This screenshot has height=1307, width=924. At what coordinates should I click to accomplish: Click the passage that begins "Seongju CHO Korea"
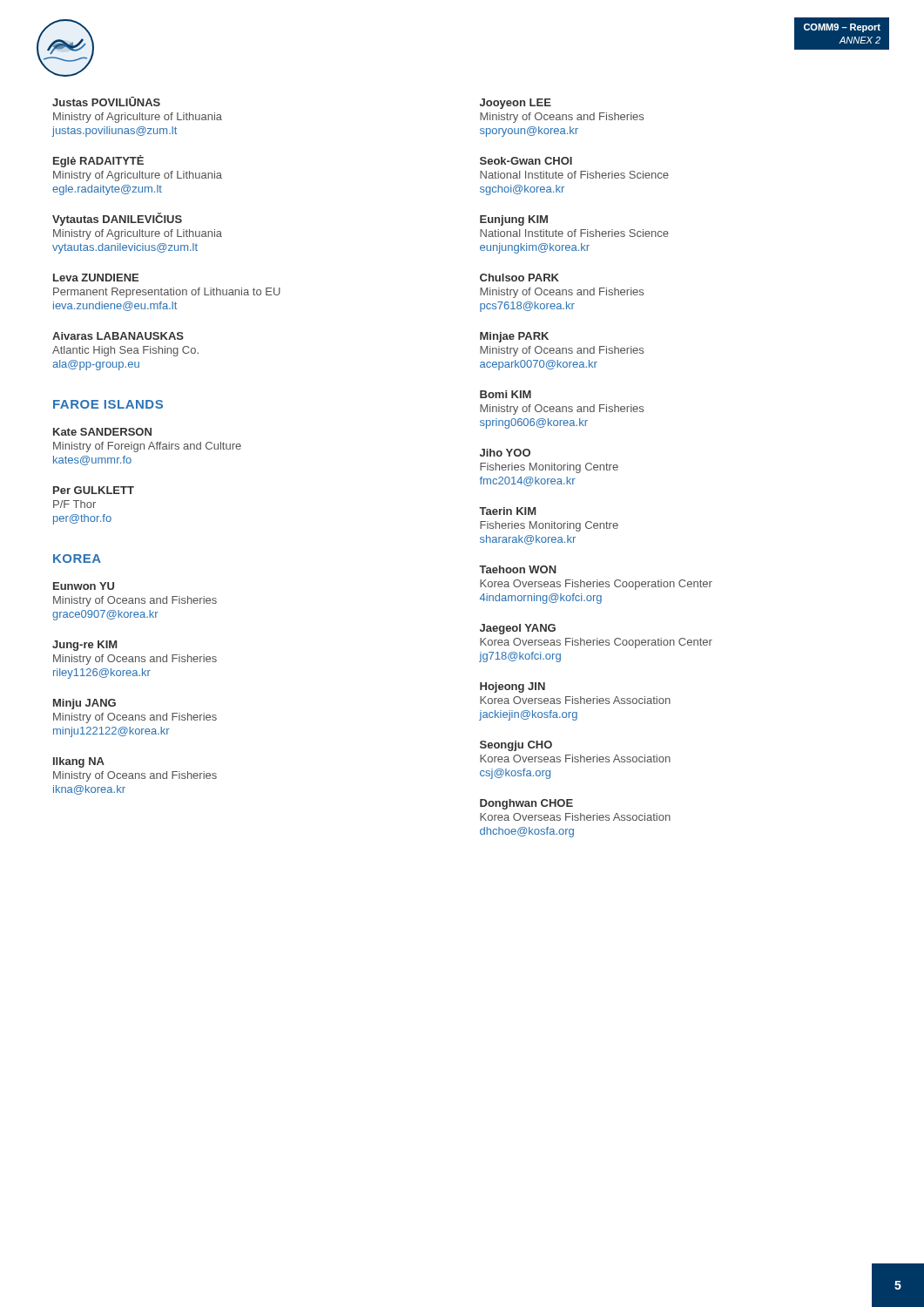point(516,746)
